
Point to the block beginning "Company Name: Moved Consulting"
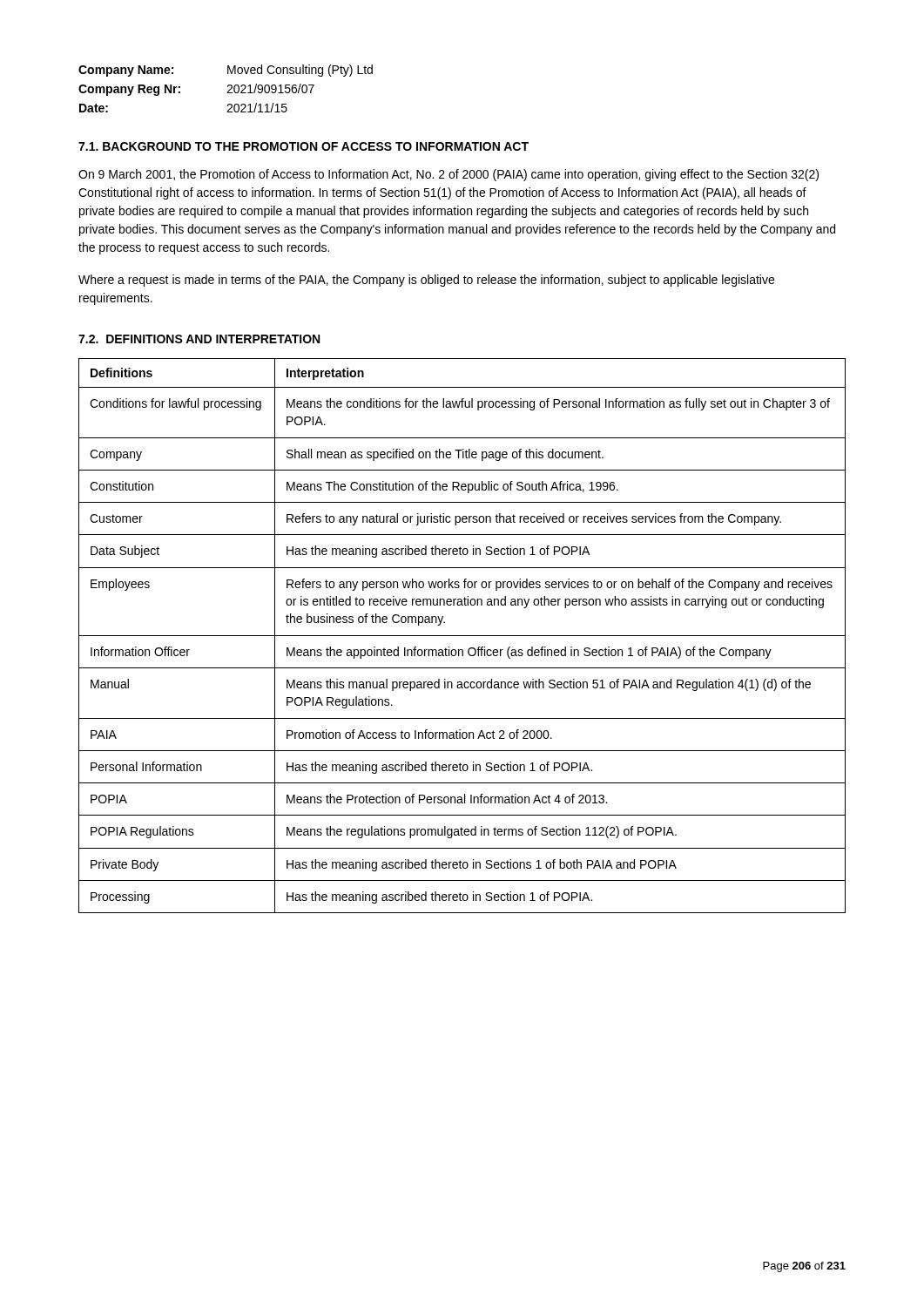coord(226,70)
